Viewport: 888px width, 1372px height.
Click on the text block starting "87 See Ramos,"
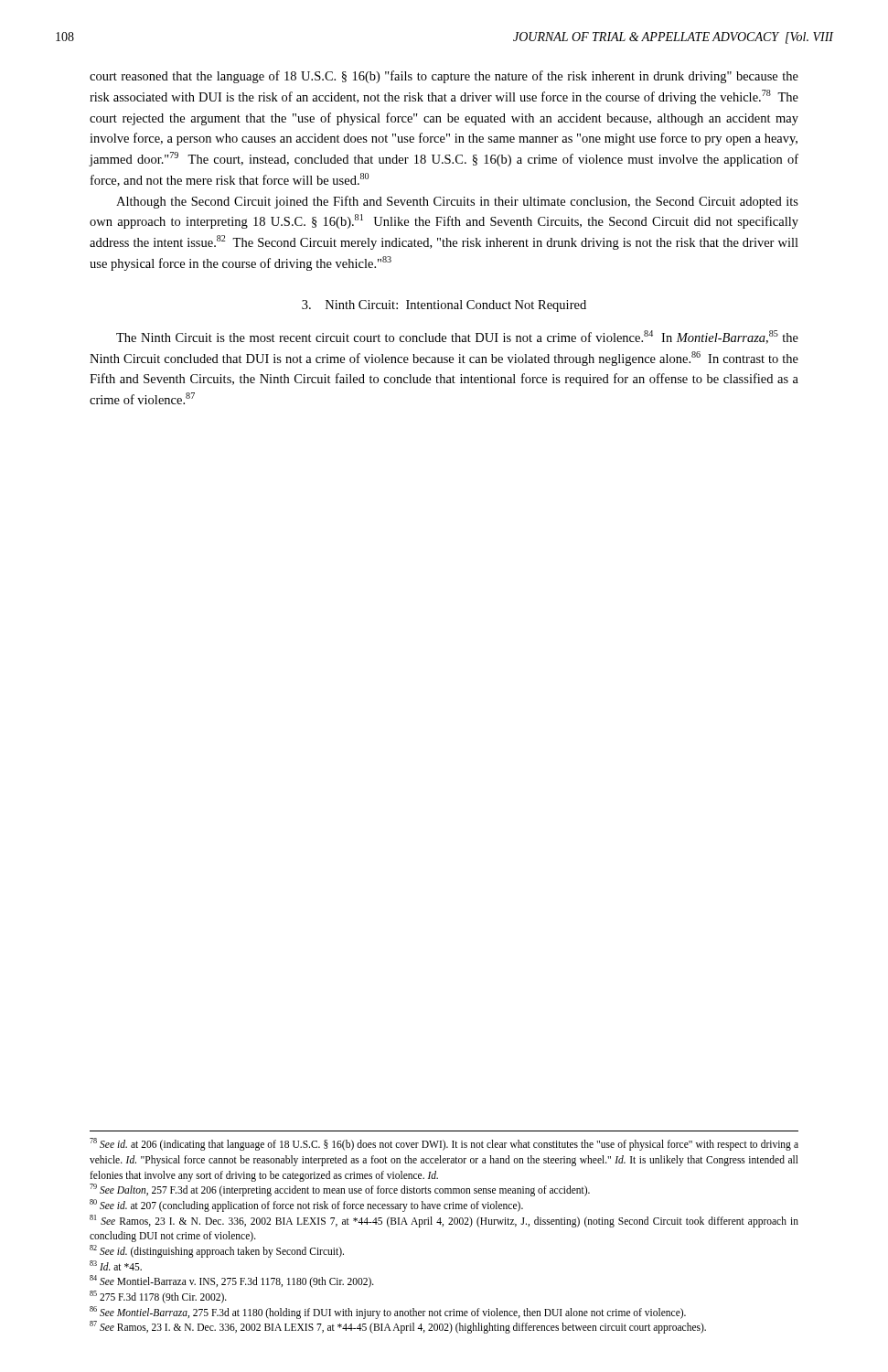[x=444, y=1328]
